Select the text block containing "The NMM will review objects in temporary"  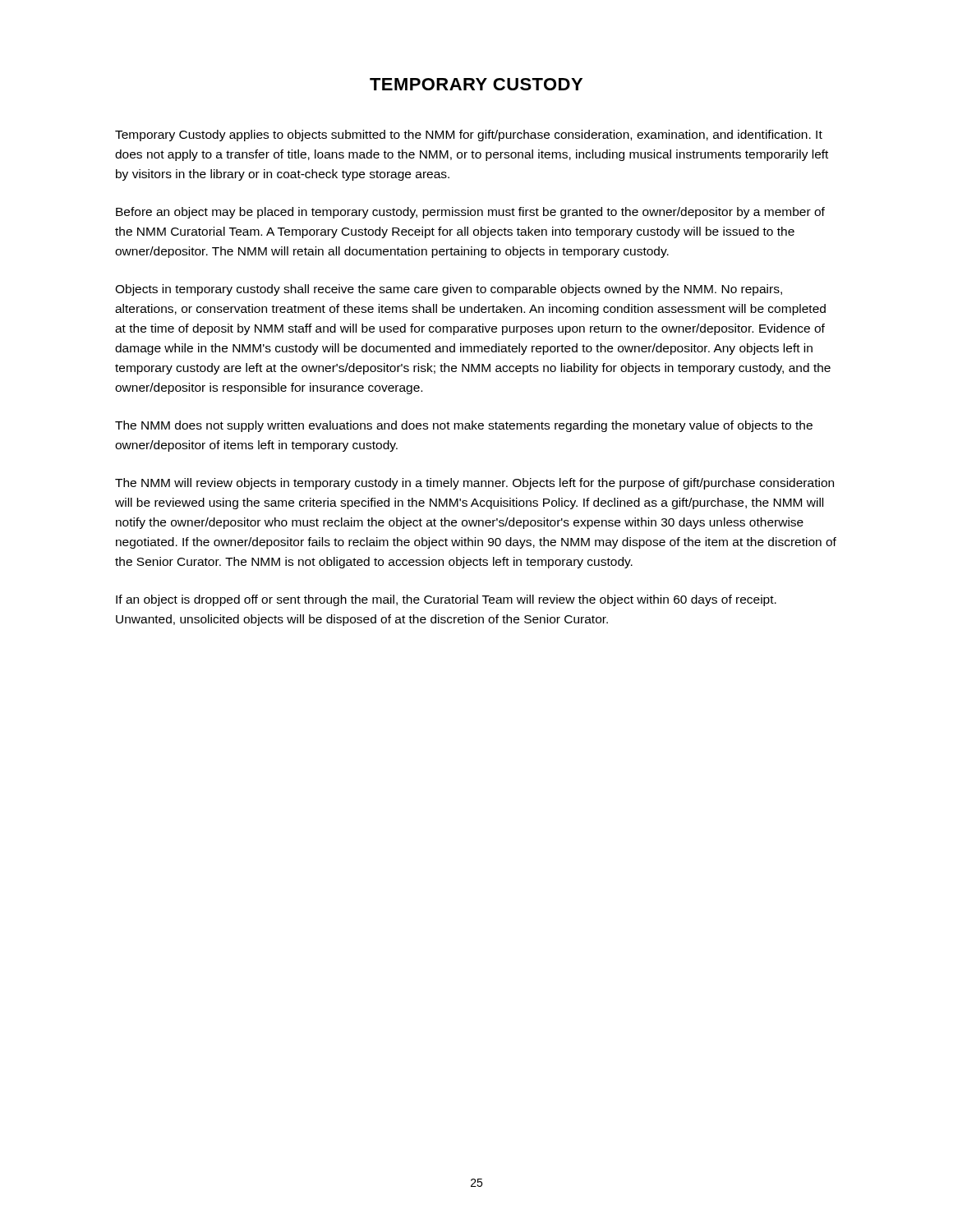476,522
